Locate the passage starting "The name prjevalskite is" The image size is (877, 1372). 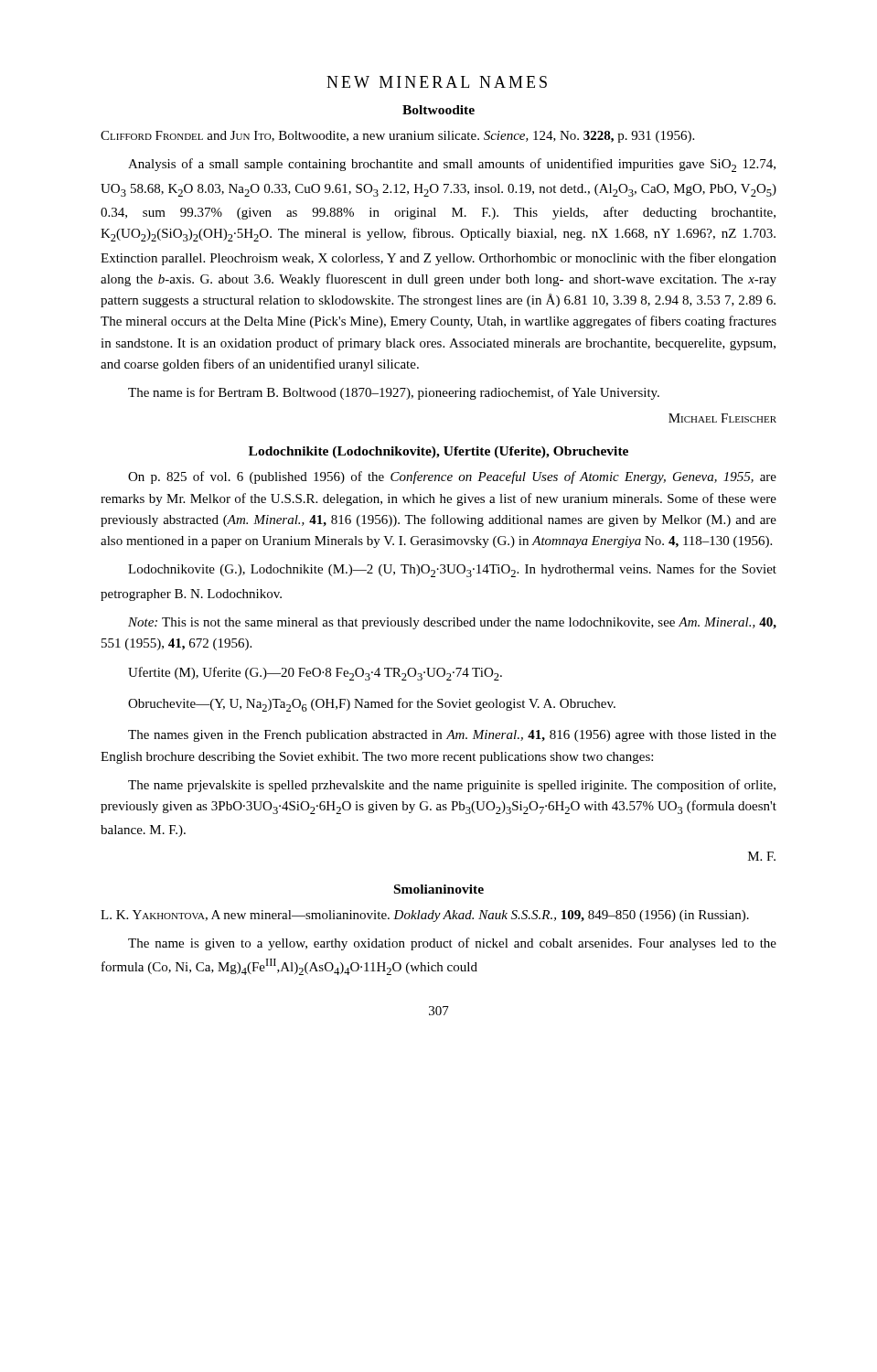point(438,808)
